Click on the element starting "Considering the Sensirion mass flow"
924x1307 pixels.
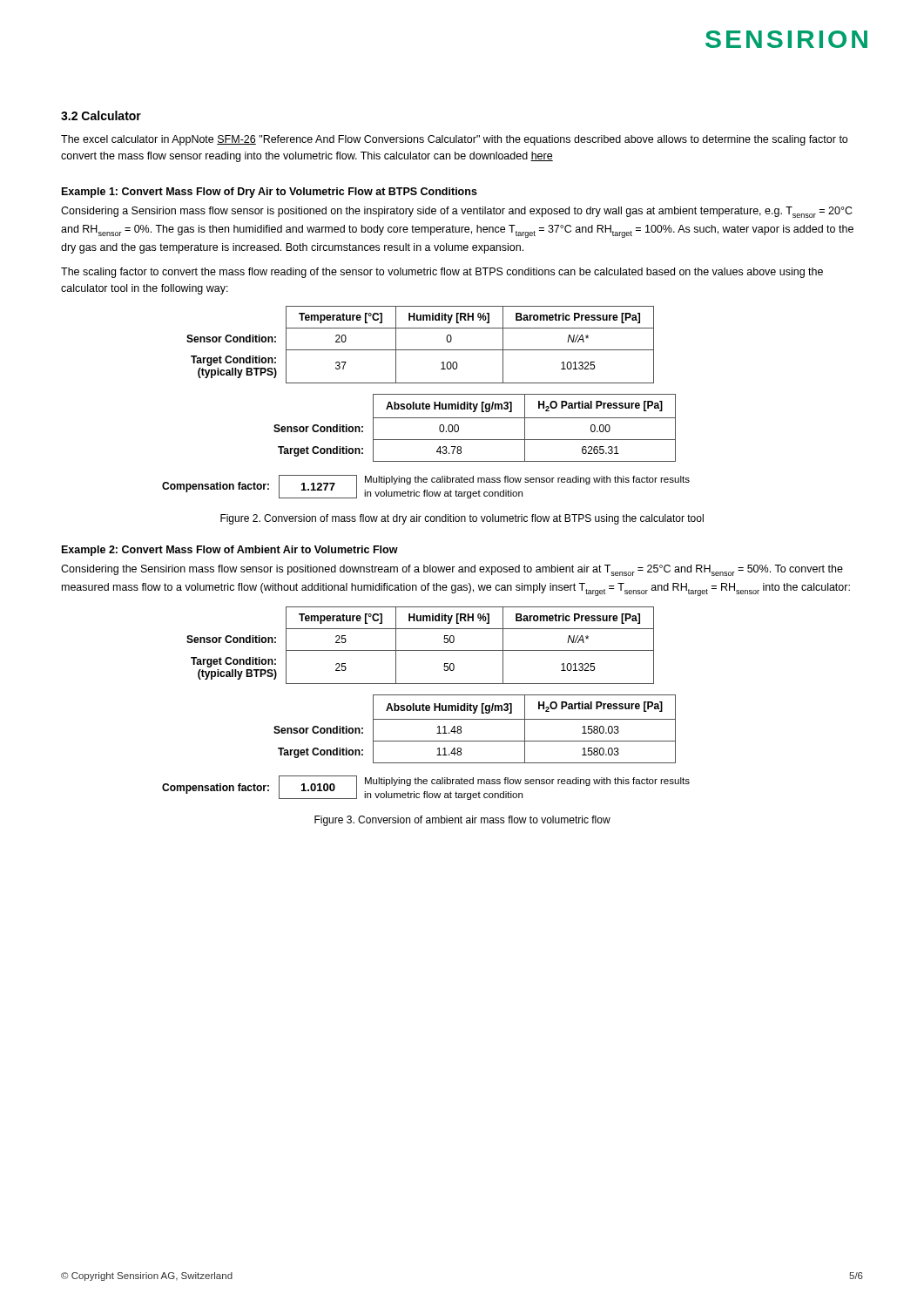tap(456, 580)
